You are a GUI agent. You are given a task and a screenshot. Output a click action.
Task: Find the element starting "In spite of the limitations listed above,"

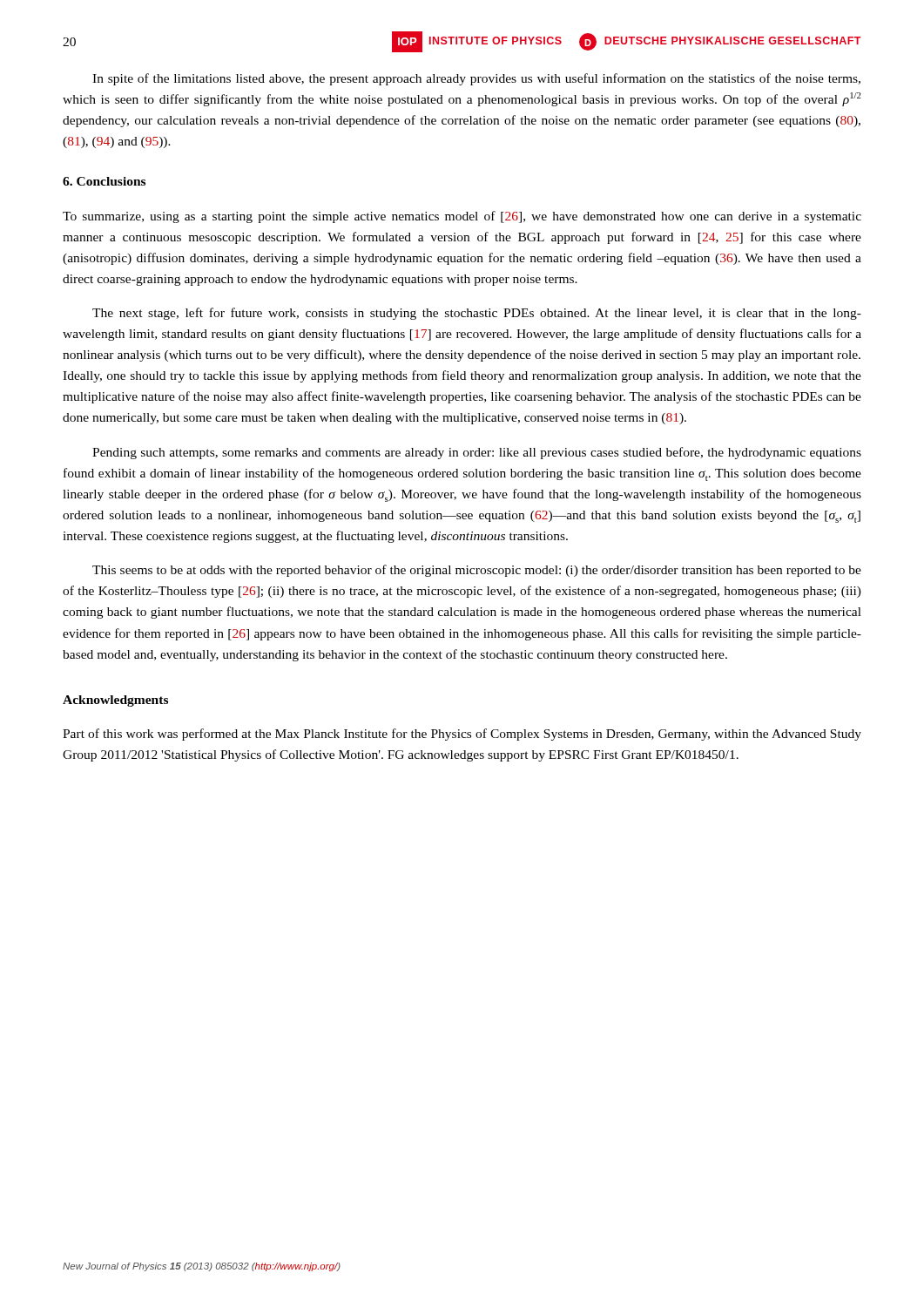(x=462, y=110)
